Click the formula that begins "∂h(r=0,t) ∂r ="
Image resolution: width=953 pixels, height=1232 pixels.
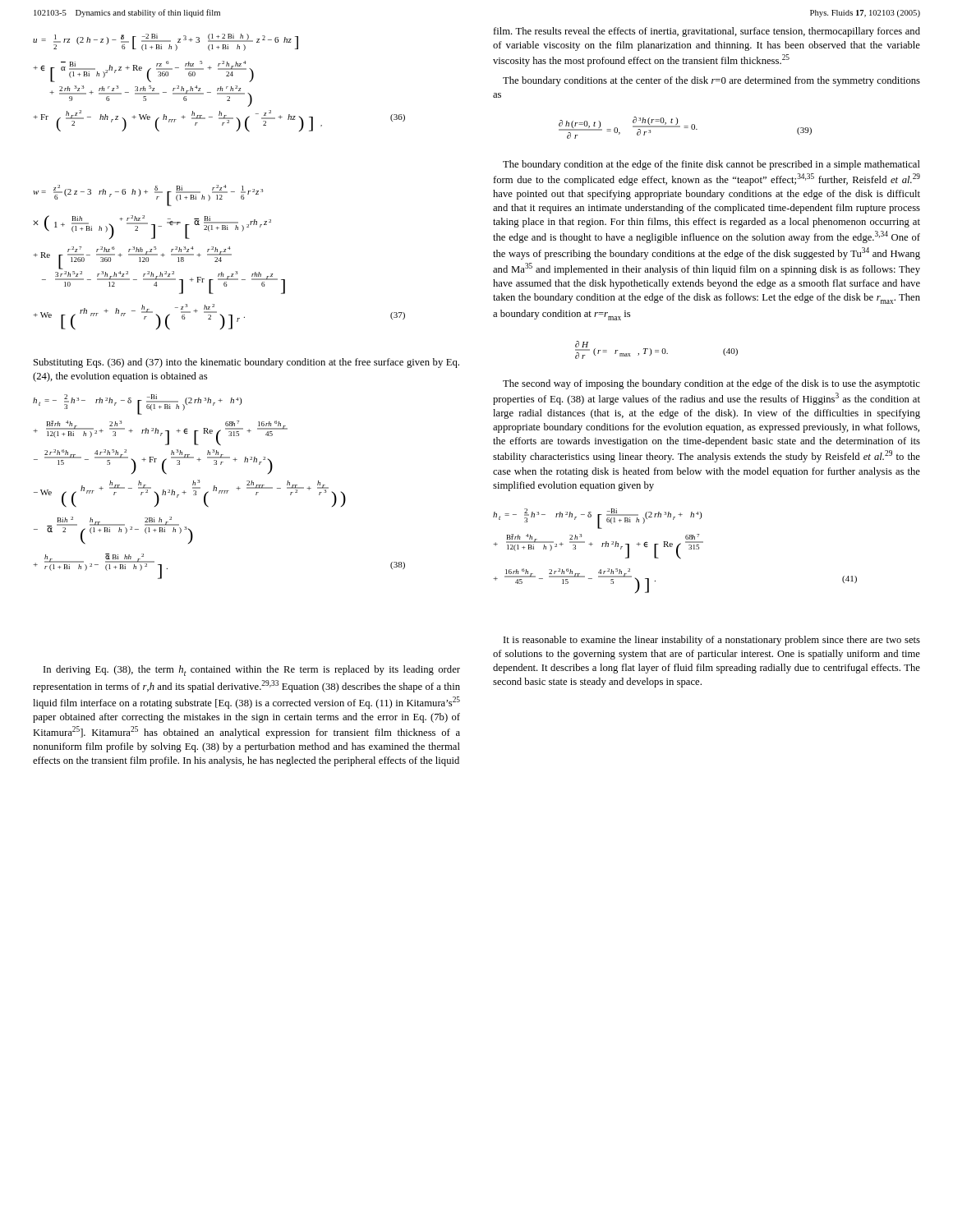(694, 130)
